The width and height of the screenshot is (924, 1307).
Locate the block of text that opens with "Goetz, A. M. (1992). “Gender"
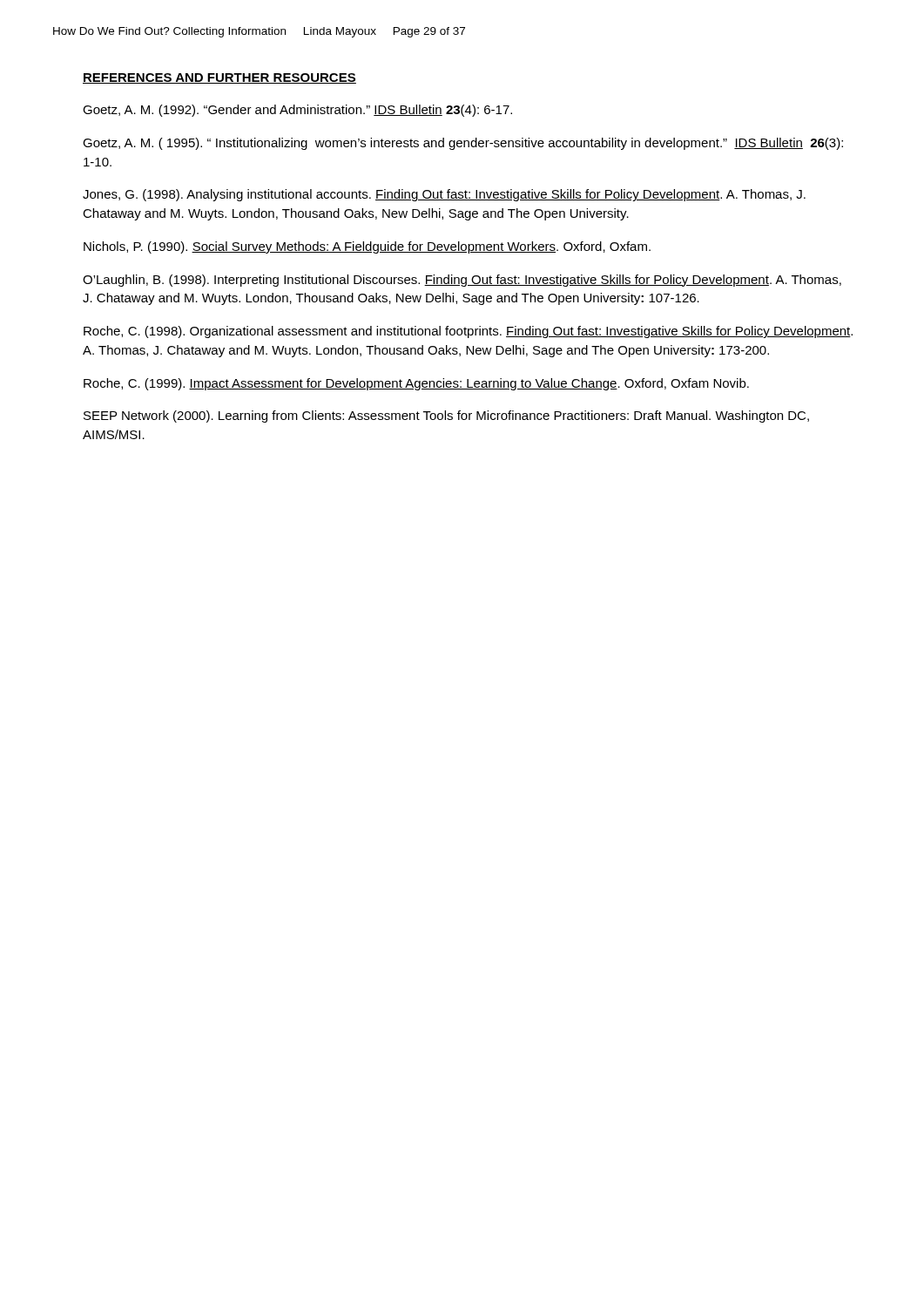point(298,109)
